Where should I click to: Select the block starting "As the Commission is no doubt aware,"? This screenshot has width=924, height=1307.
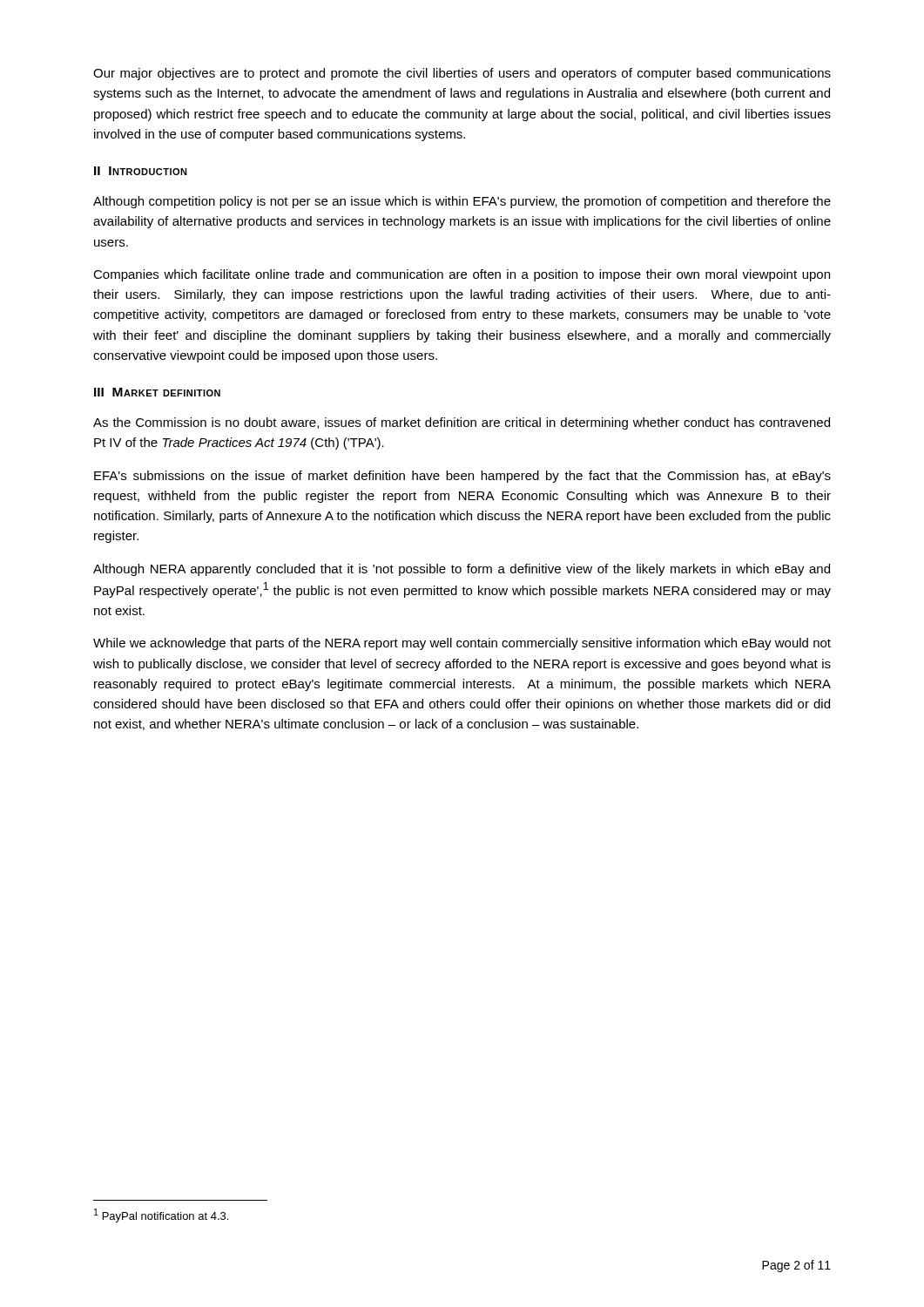462,432
